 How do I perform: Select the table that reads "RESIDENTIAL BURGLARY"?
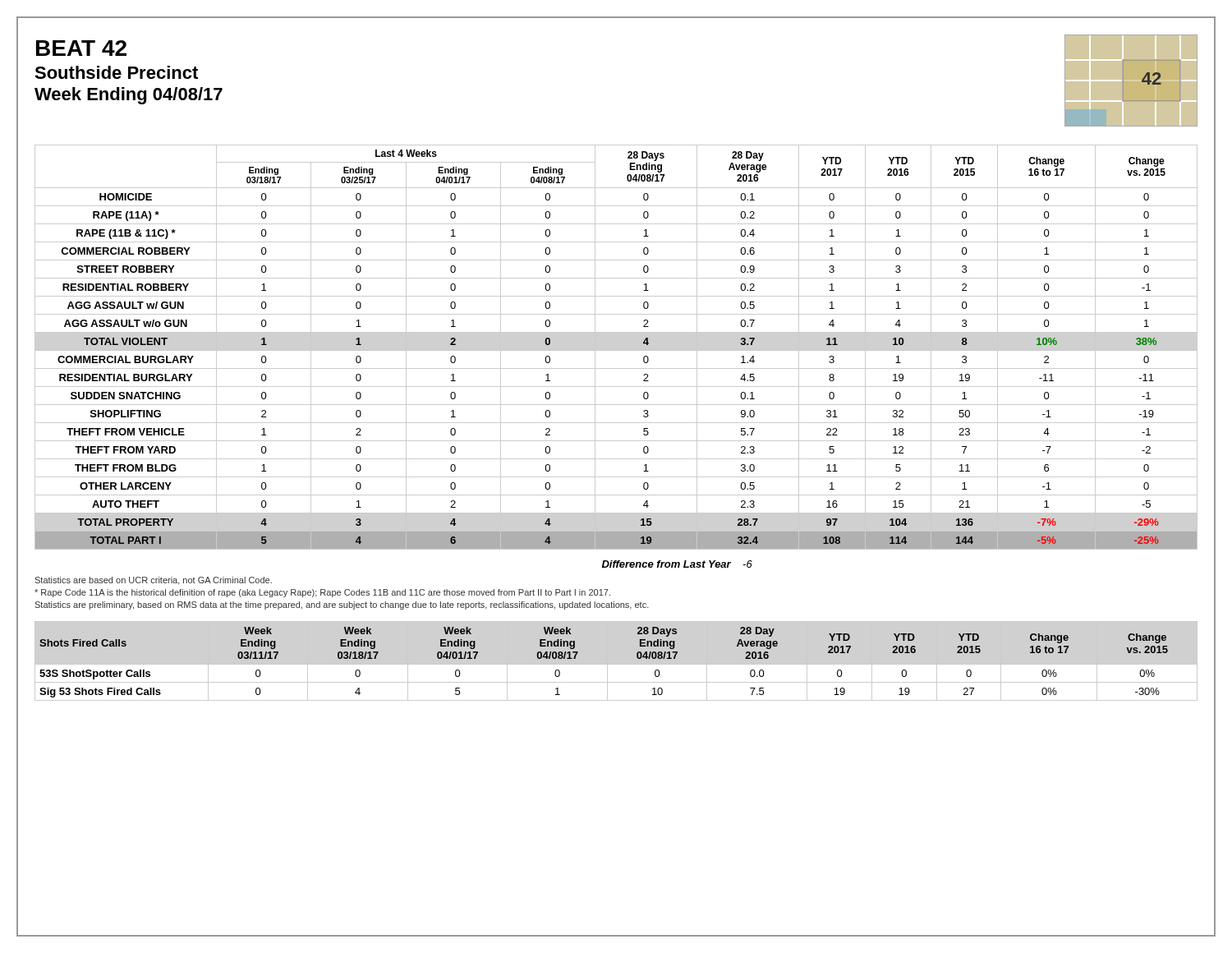tap(616, 347)
